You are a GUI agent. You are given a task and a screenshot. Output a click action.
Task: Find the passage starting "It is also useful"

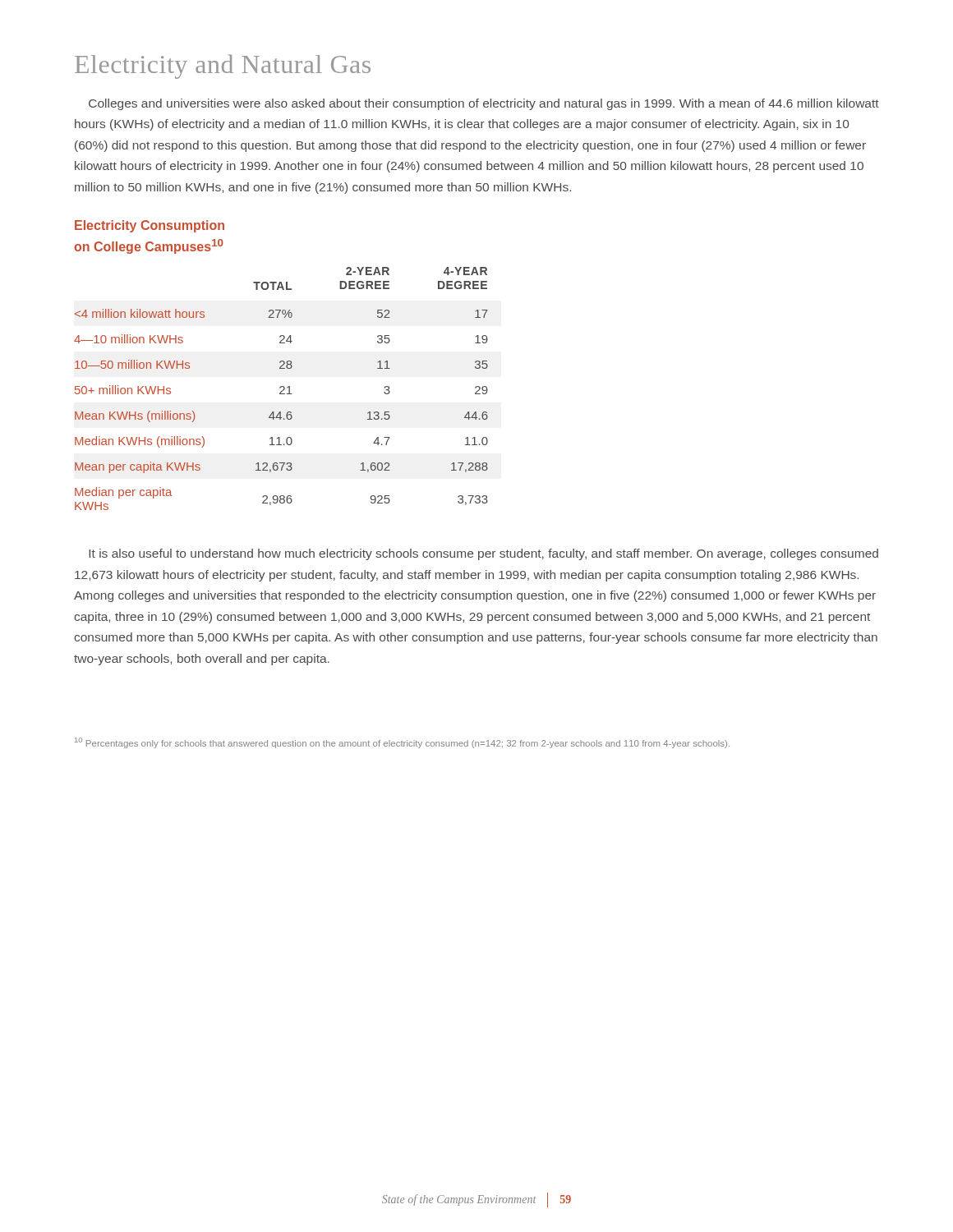coord(476,606)
